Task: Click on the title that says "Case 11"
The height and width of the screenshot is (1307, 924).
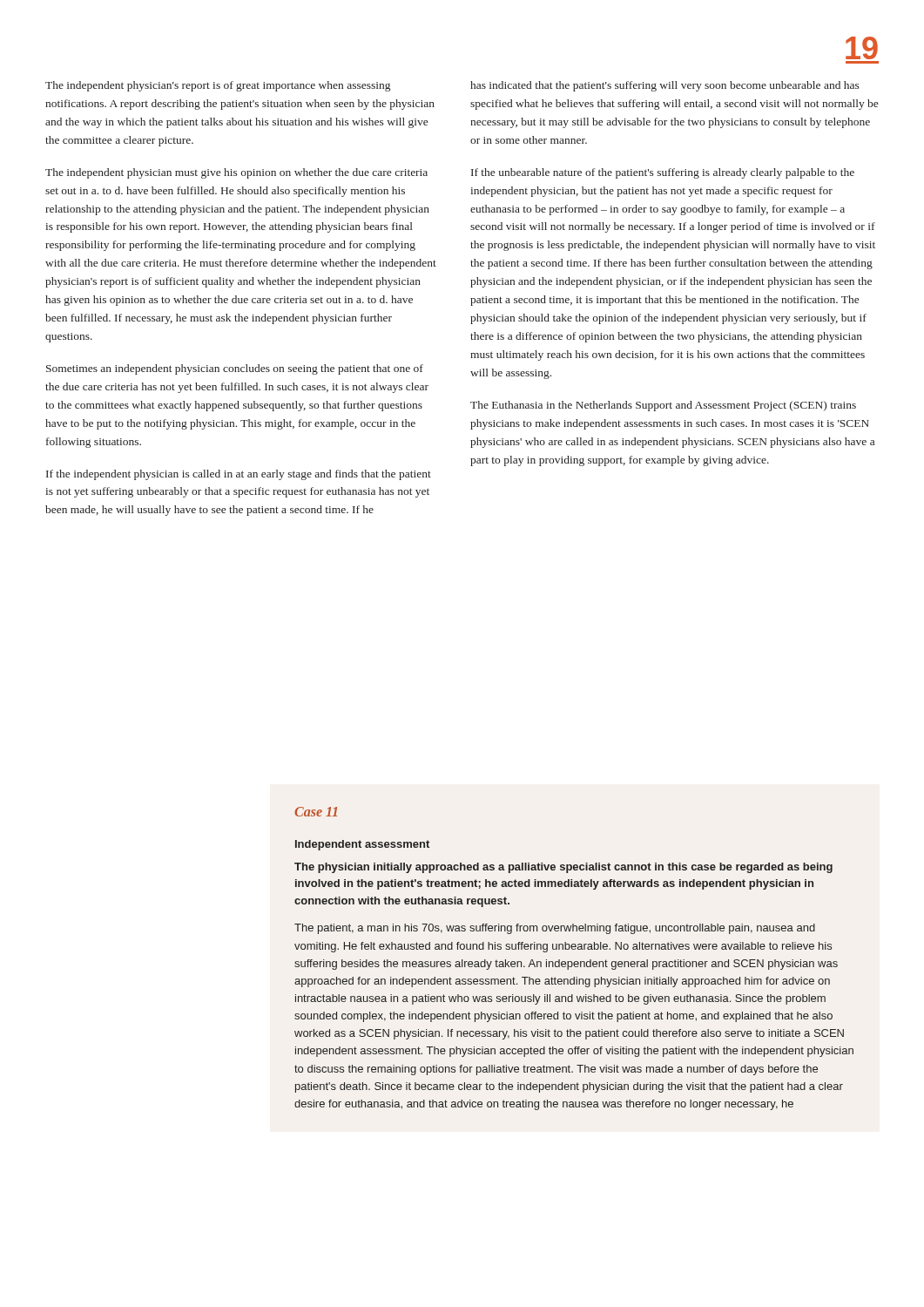Action: point(317,812)
